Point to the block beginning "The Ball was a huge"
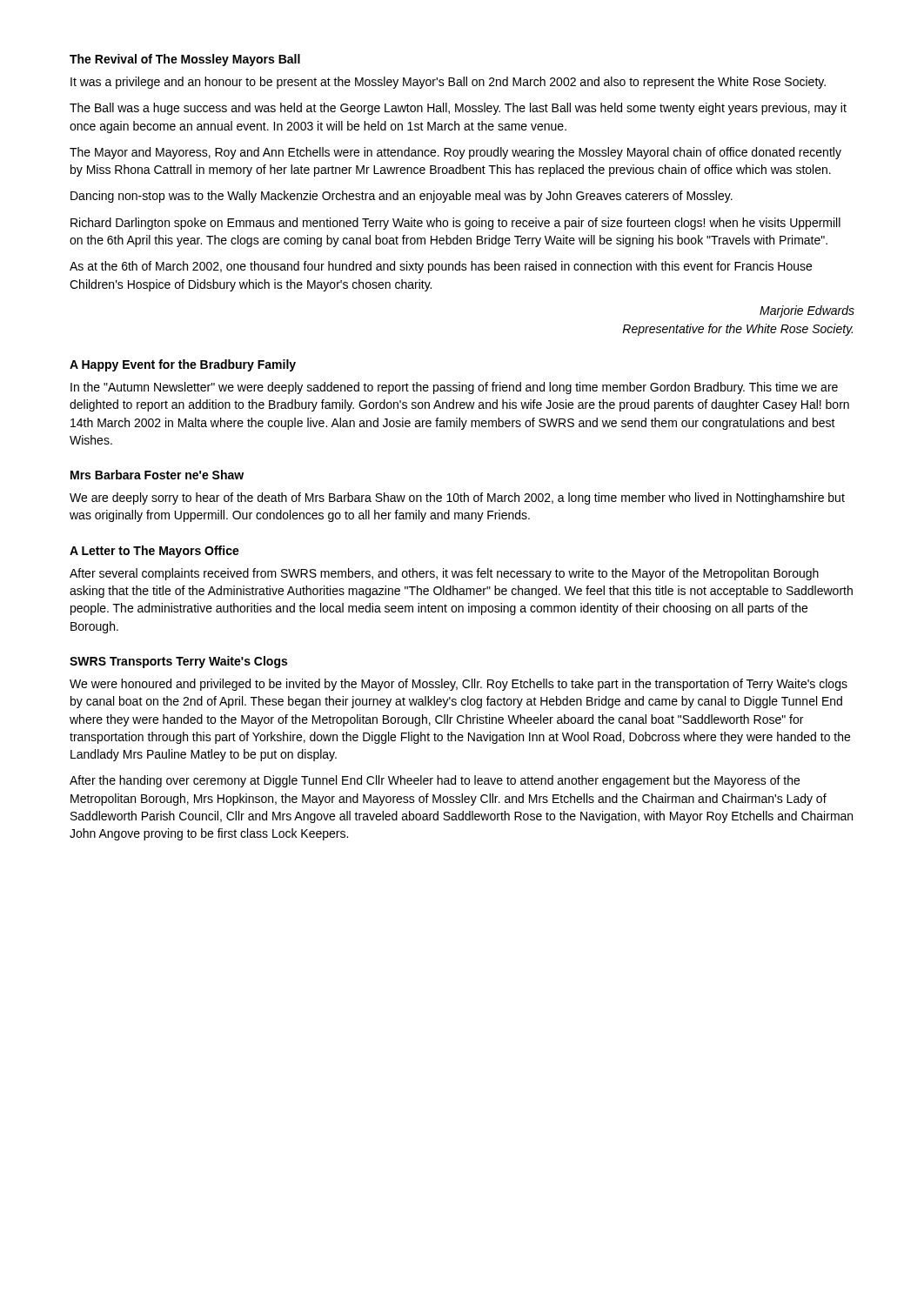 pos(458,117)
